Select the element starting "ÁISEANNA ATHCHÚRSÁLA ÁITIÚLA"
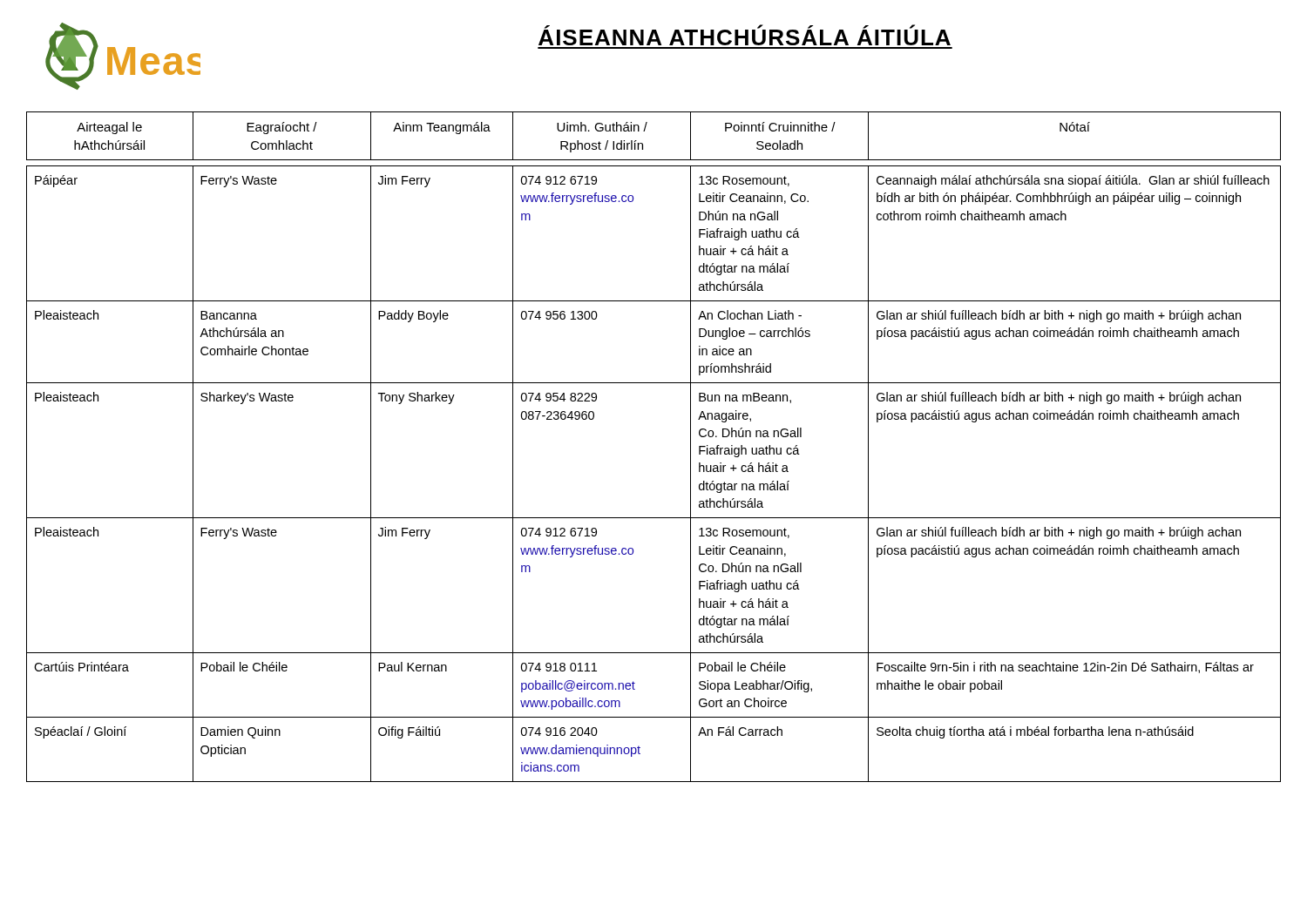 coord(745,37)
